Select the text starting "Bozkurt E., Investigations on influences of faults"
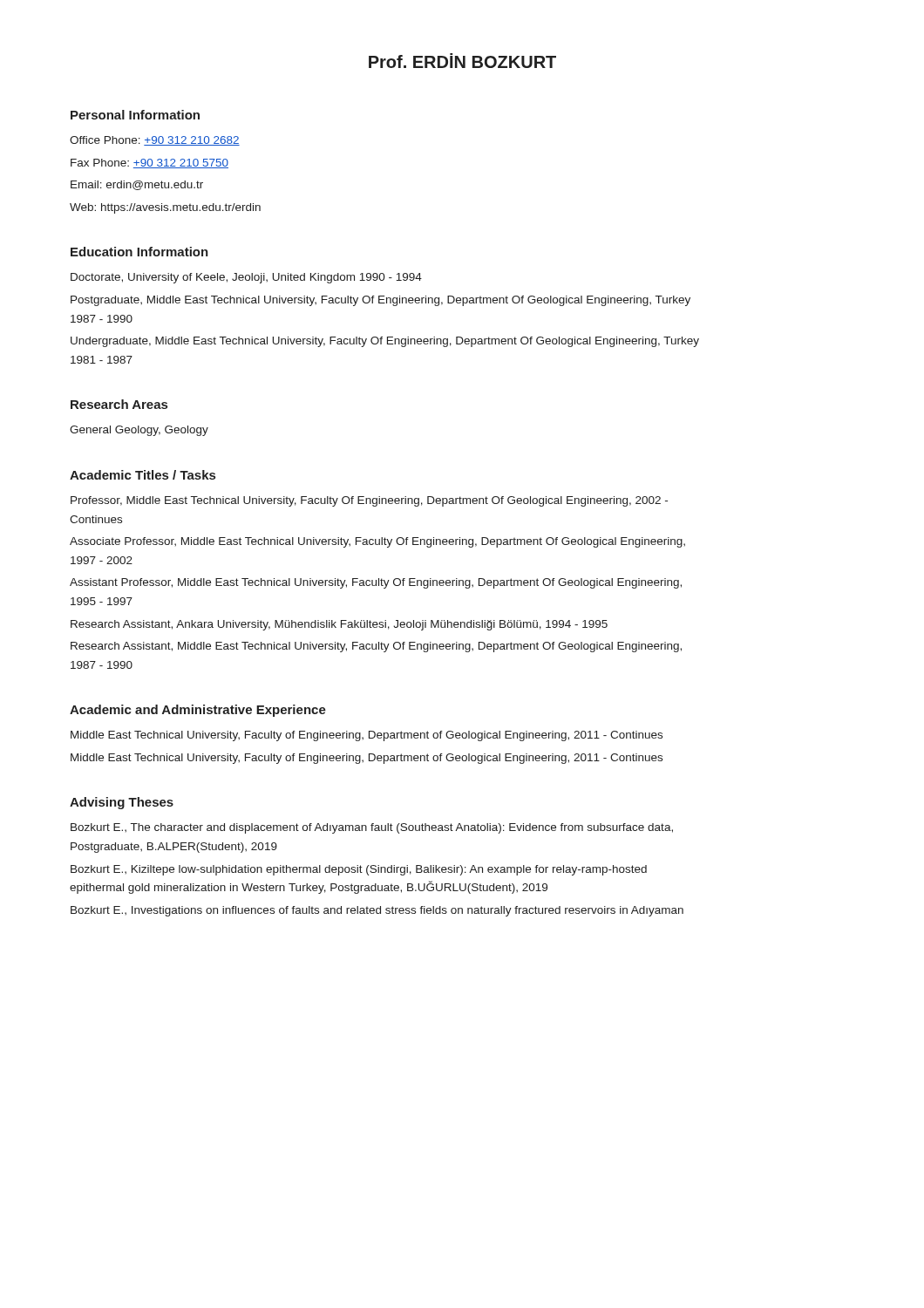Screen dimensions: 1308x924 377,910
